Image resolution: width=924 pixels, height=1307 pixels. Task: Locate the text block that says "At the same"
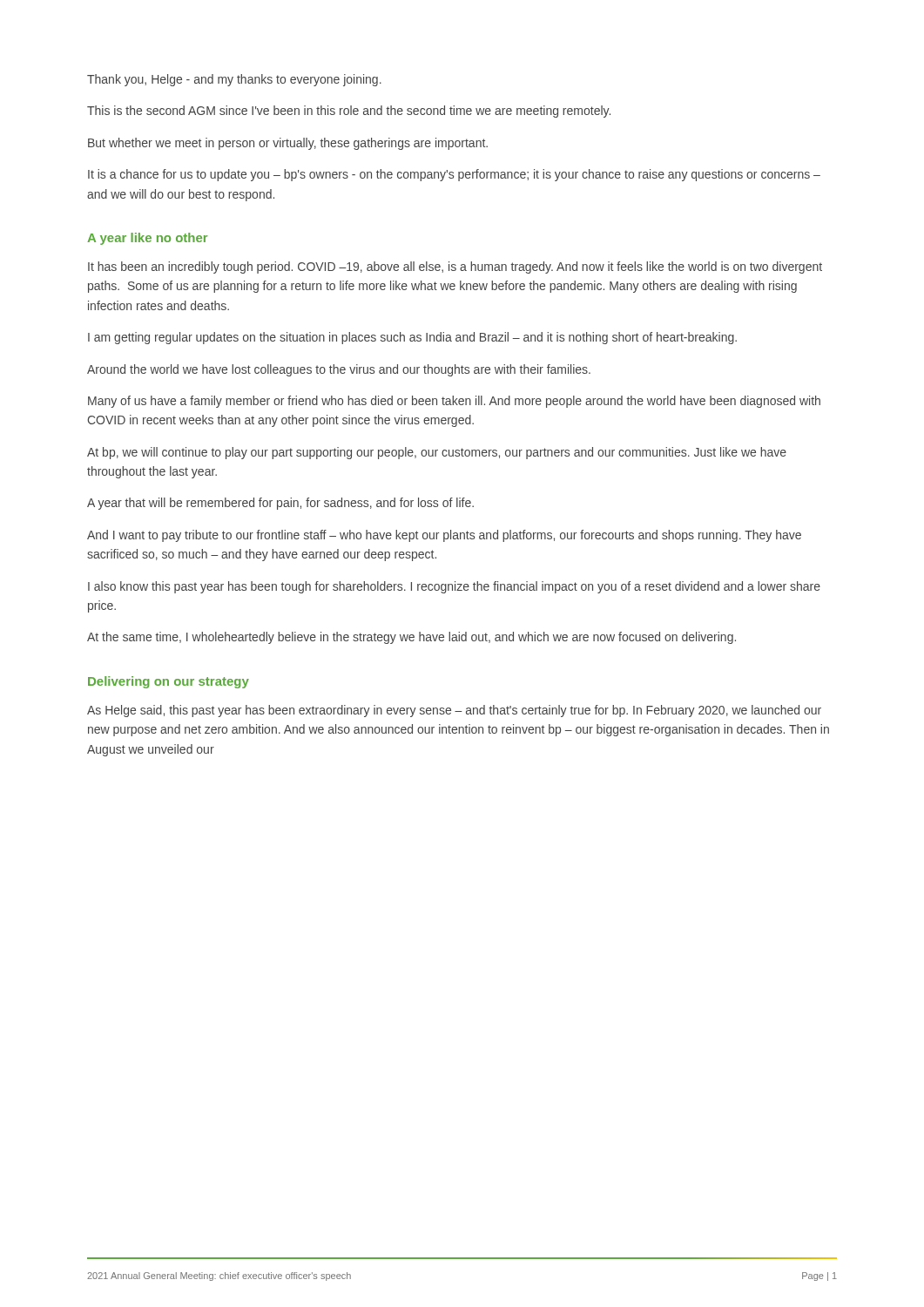tap(412, 637)
